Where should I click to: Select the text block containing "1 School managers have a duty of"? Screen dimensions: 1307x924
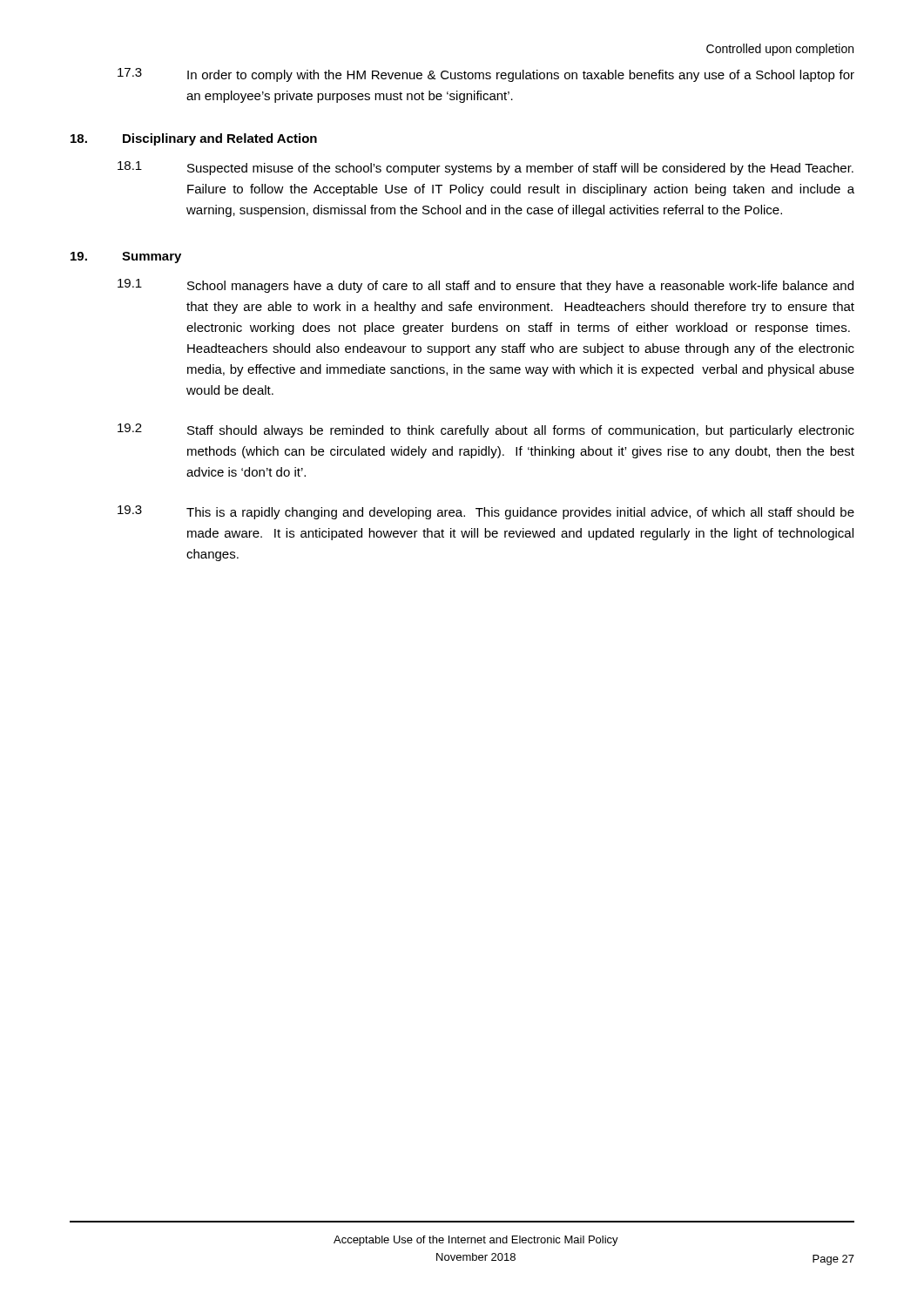click(x=462, y=338)
